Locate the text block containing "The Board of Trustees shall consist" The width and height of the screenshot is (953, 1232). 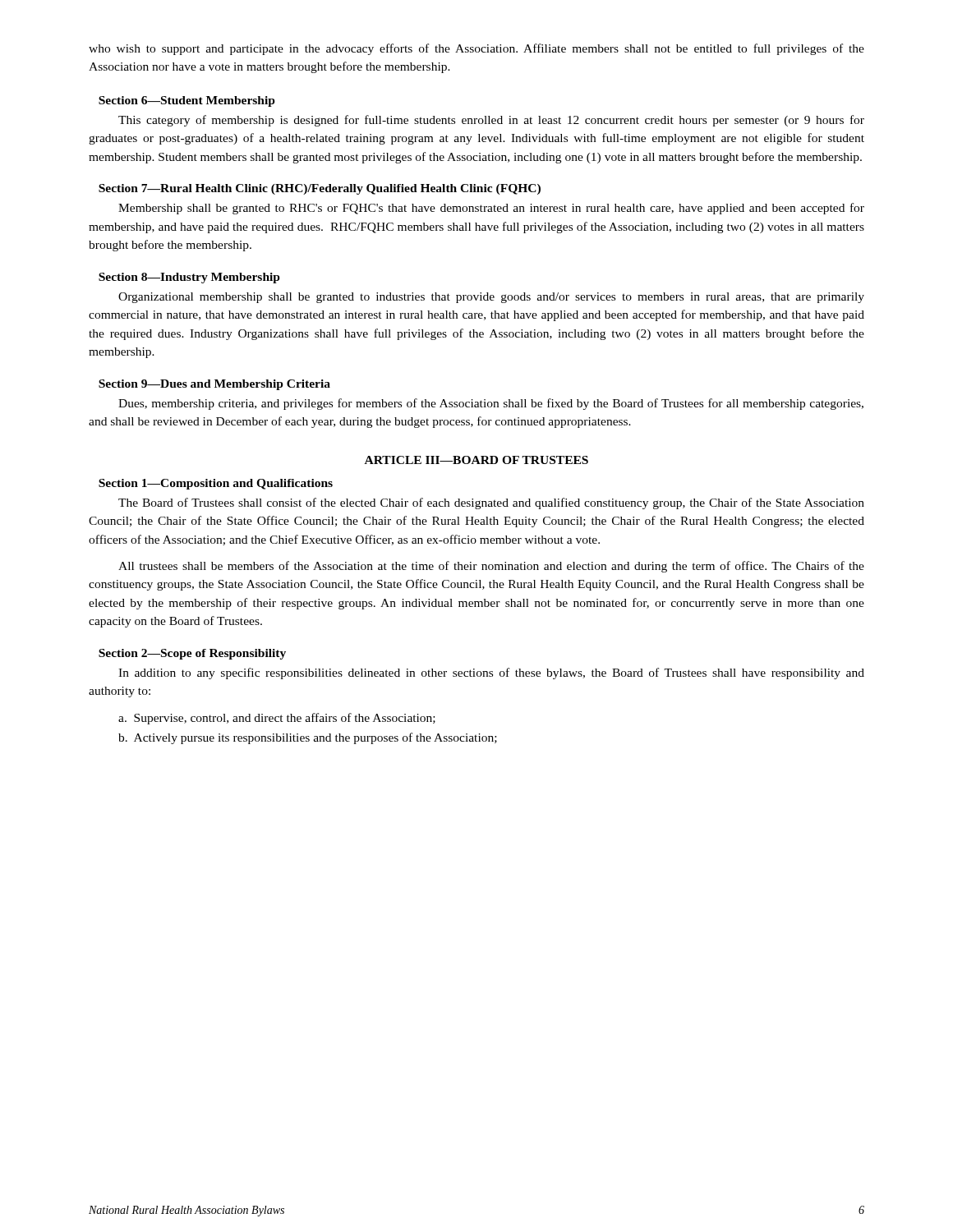(476, 521)
